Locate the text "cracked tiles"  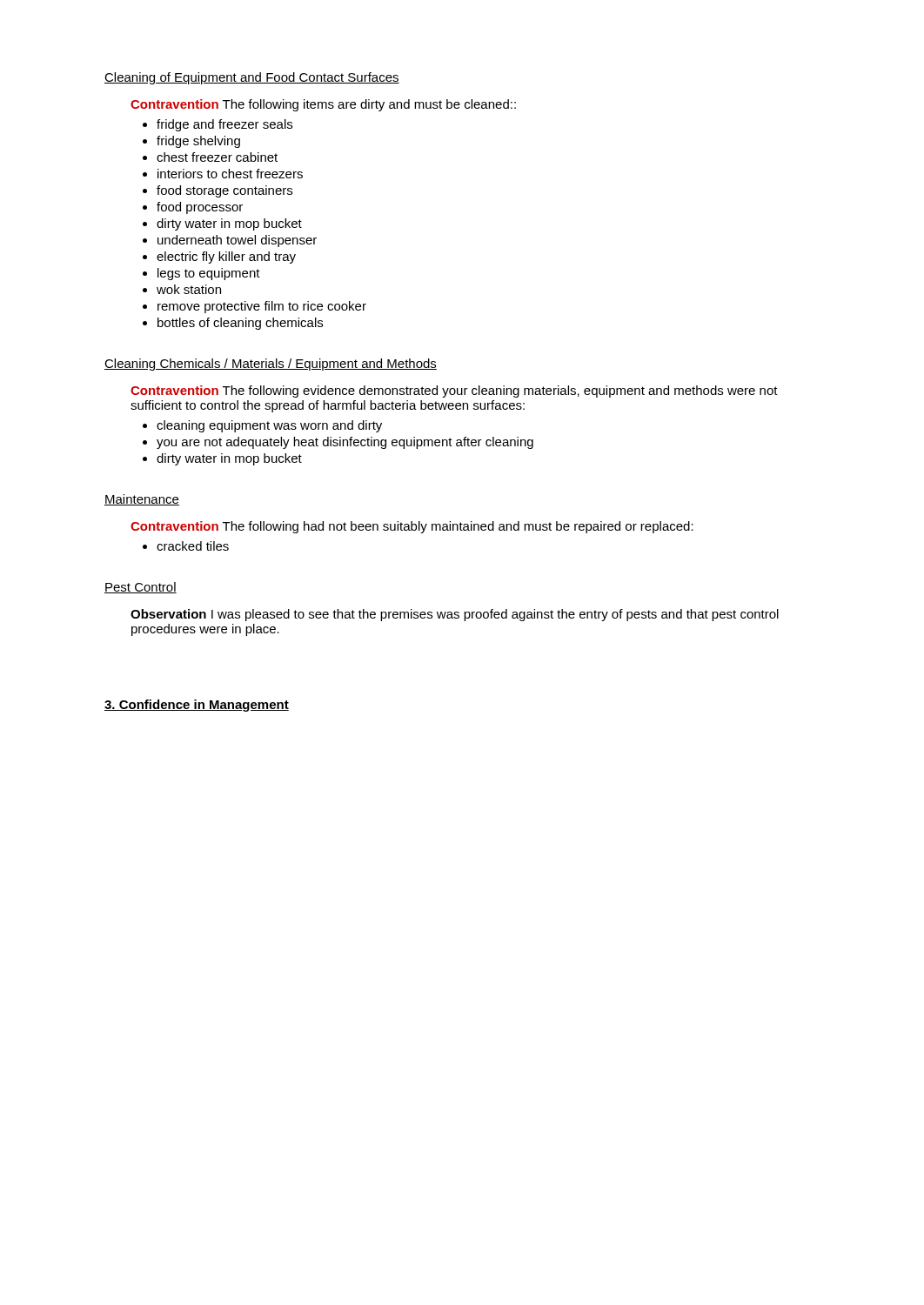193,546
